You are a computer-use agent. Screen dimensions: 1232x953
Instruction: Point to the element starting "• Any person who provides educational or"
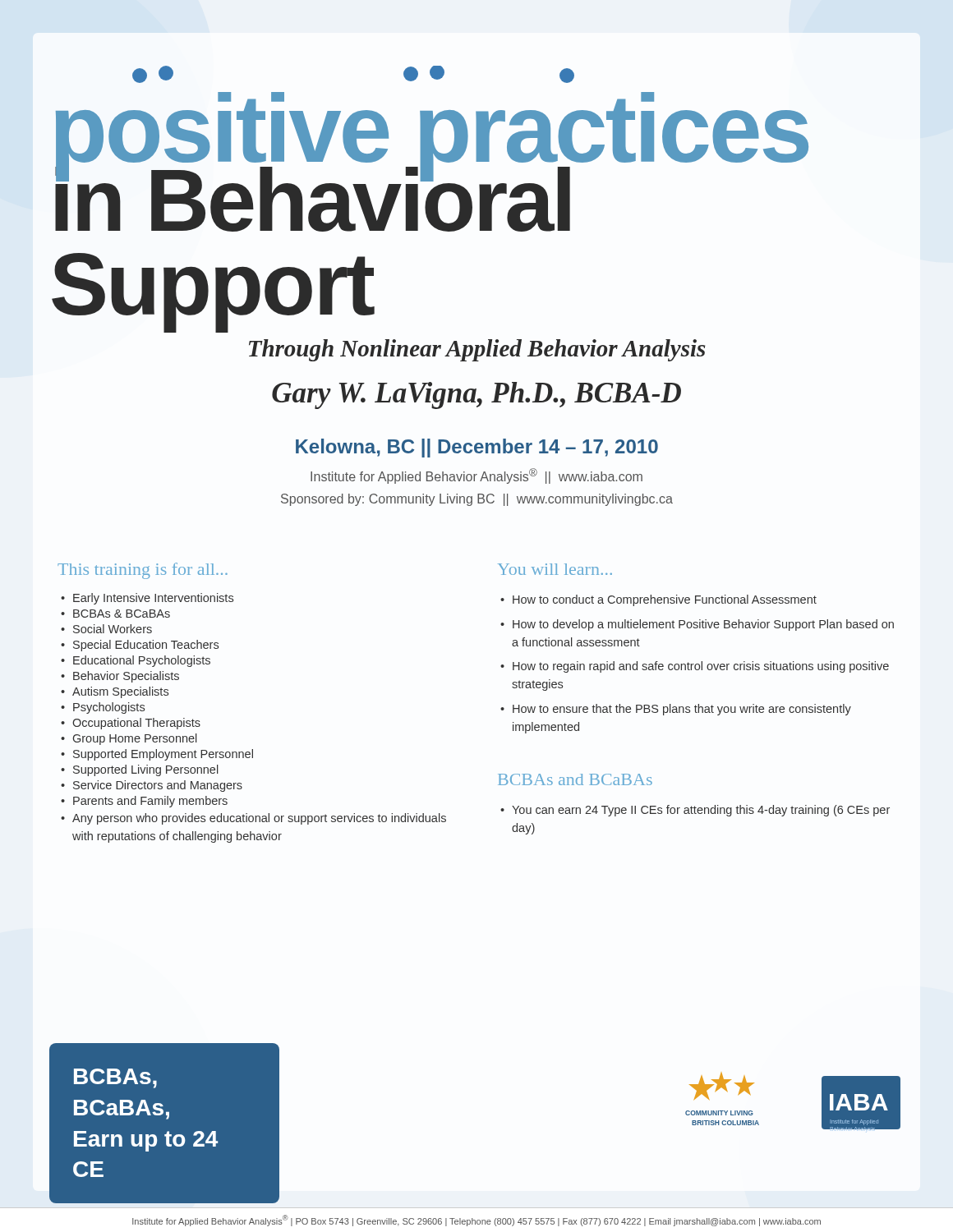click(x=254, y=826)
